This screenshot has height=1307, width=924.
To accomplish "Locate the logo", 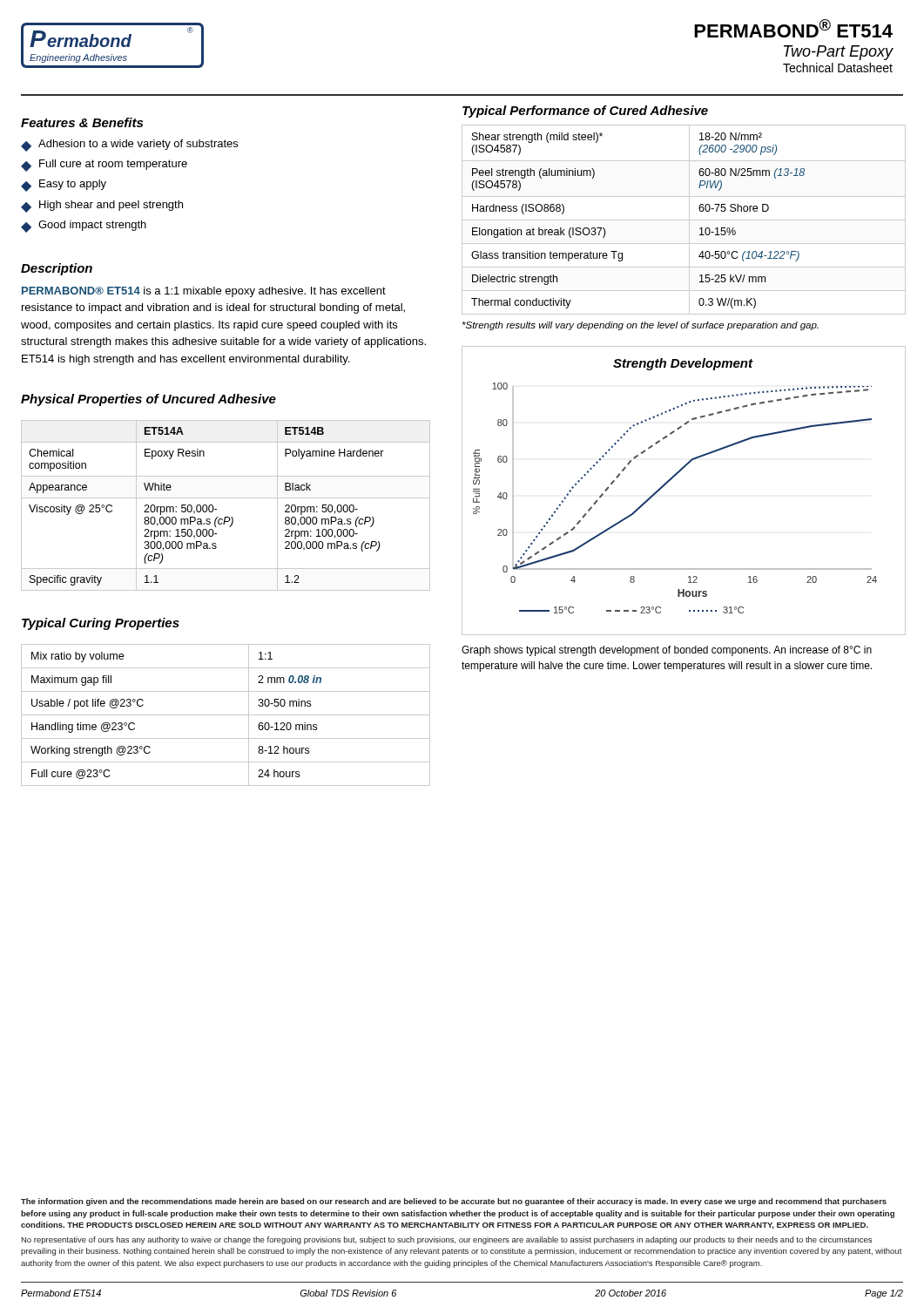I will point(115,48).
